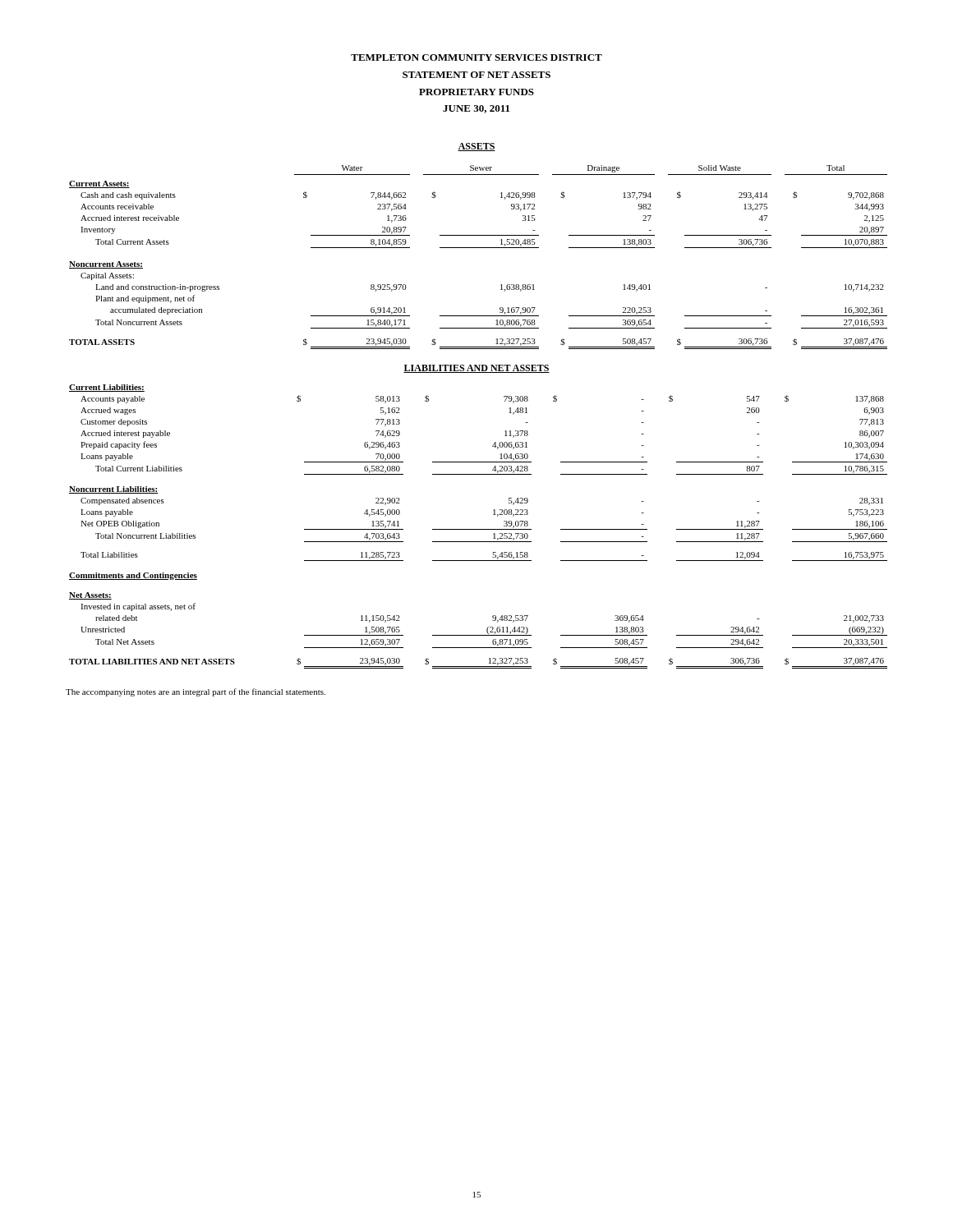Find the table that mentions "Solid Waste"

click(x=476, y=255)
